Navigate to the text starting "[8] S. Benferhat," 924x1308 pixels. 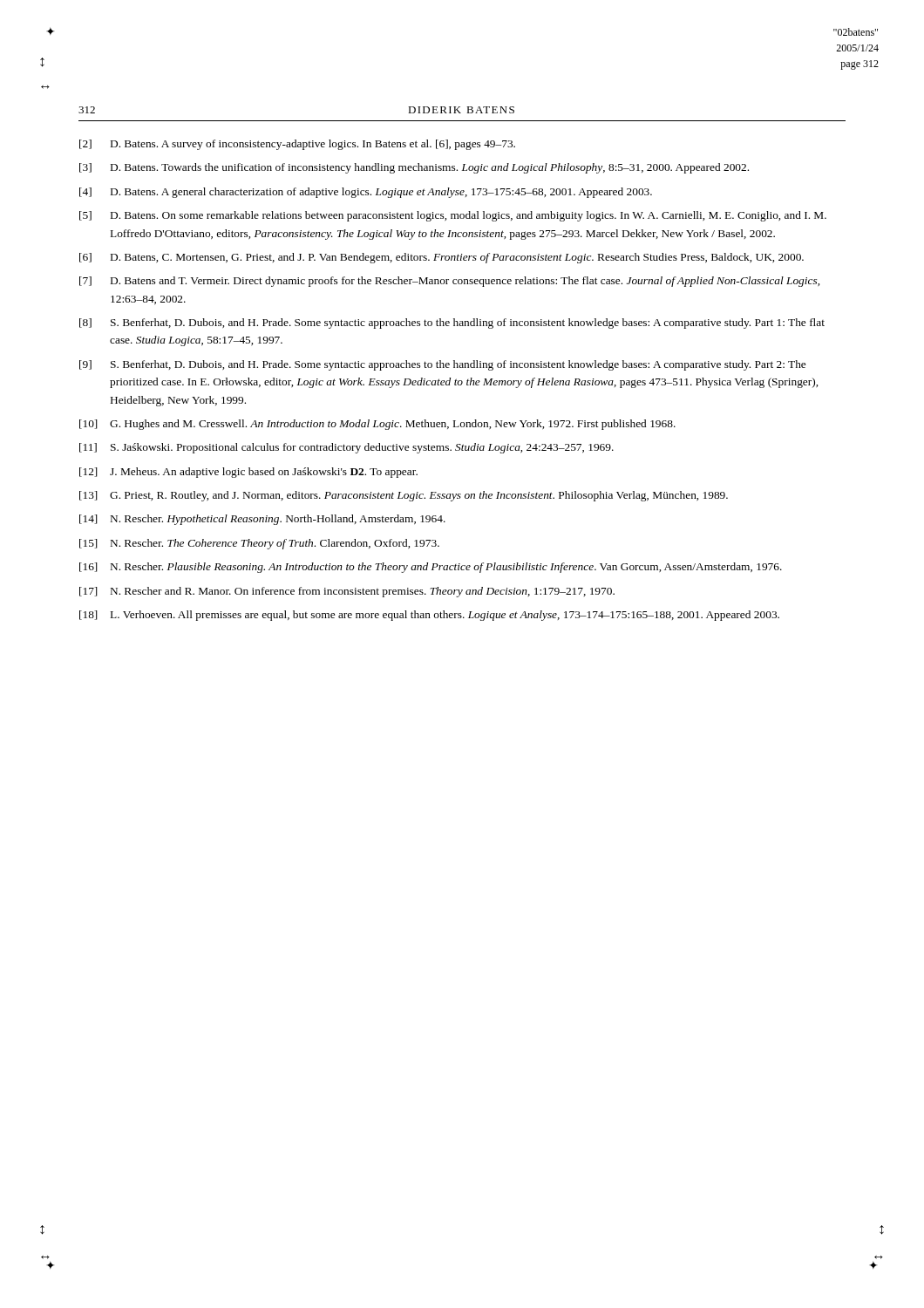point(462,332)
